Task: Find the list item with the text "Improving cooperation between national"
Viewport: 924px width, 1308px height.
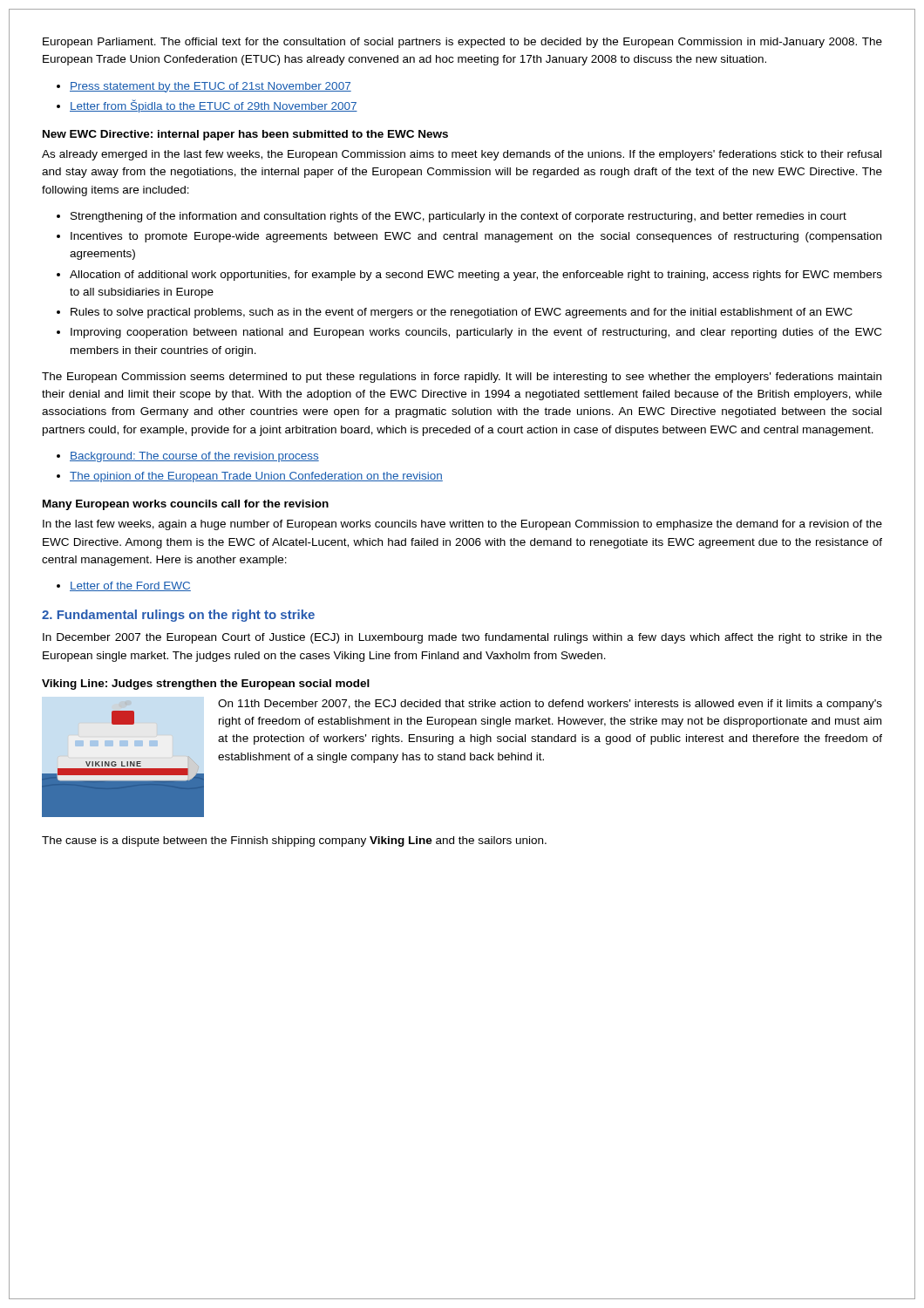Action: pos(476,341)
